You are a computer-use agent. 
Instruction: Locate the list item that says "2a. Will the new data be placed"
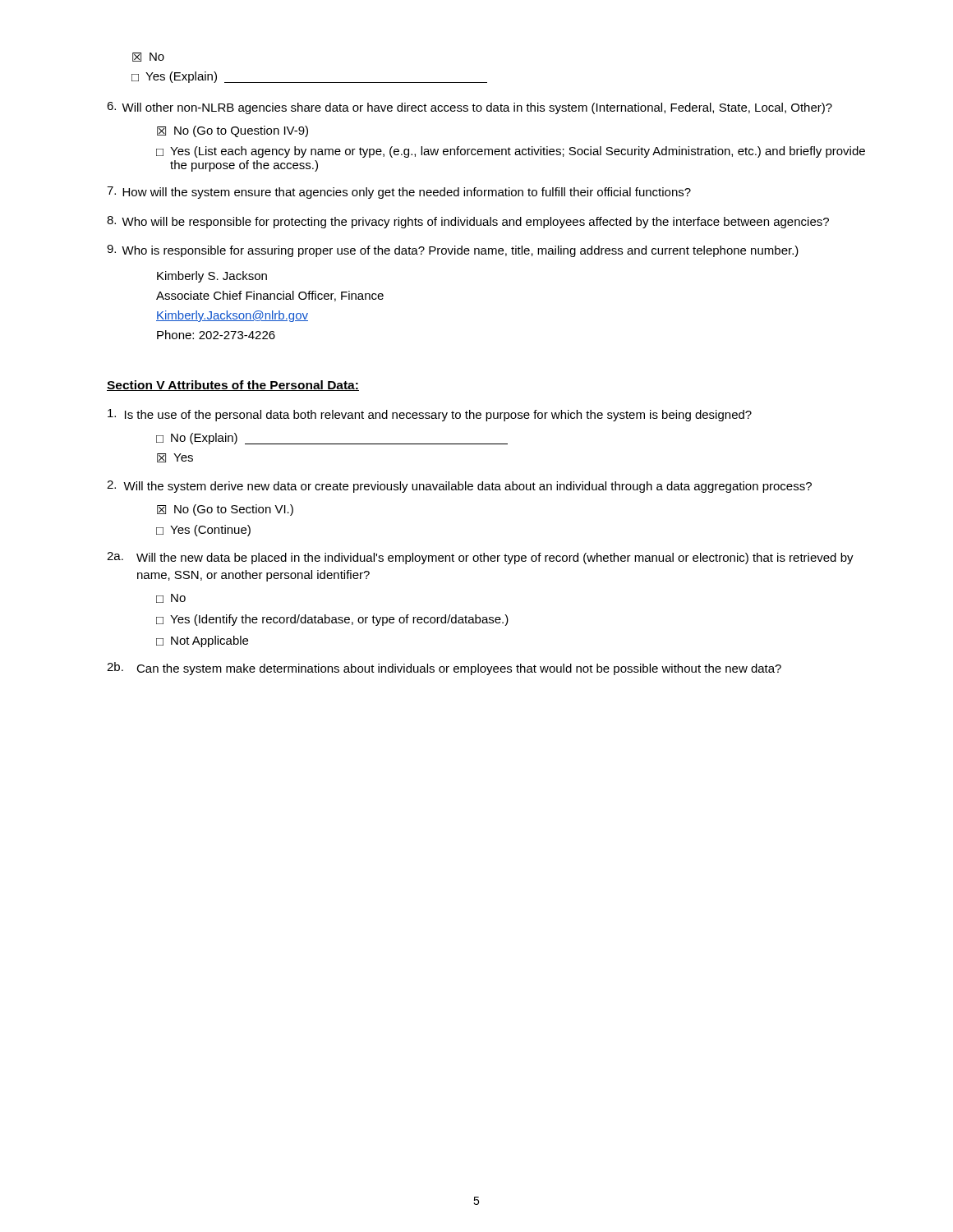[x=480, y=558]
